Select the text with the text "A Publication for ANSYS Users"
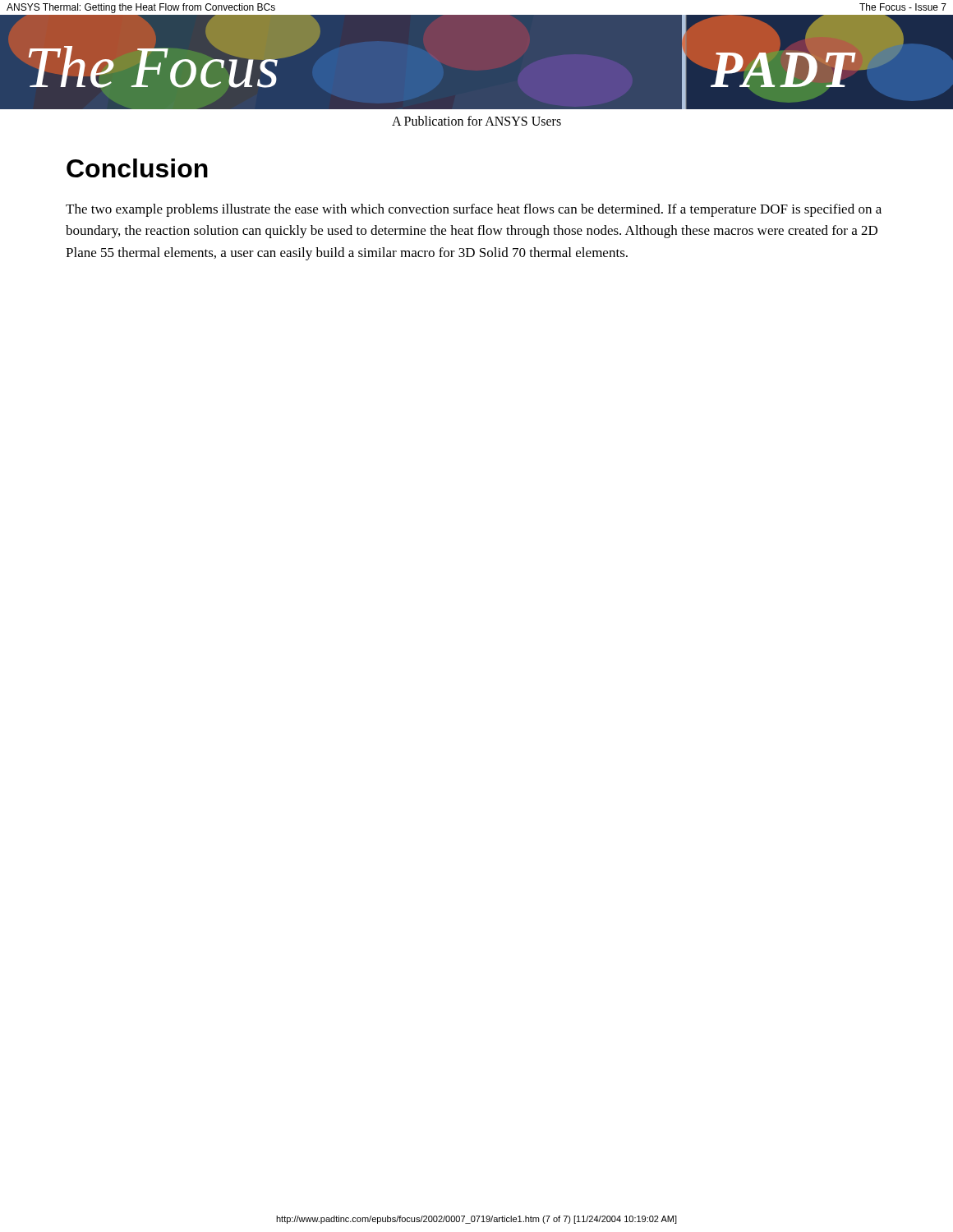The width and height of the screenshot is (953, 1232). pos(476,121)
